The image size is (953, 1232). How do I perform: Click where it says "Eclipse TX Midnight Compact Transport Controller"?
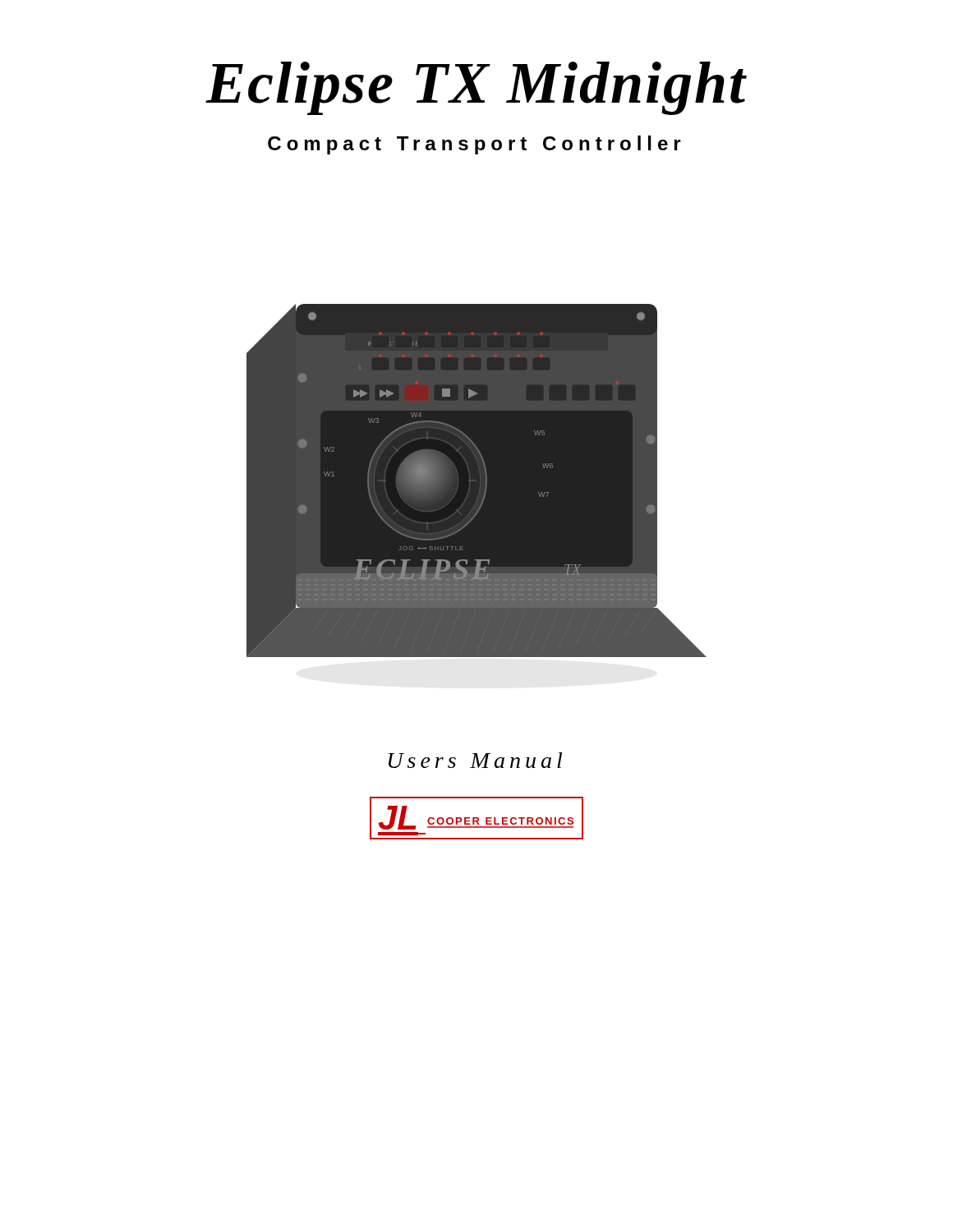pyautogui.click(x=476, y=102)
